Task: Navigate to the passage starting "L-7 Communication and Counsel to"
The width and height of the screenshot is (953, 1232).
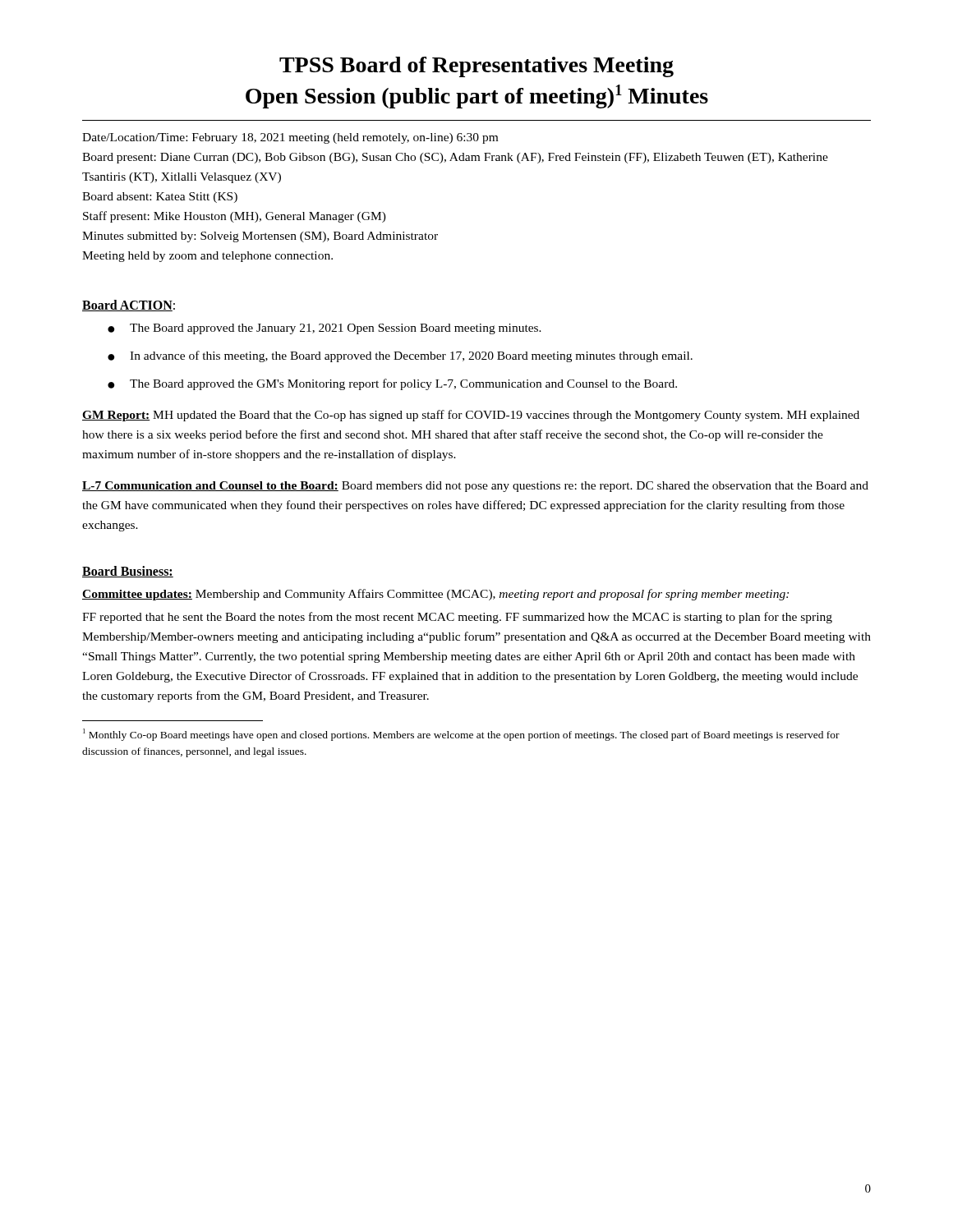Action: click(x=475, y=505)
